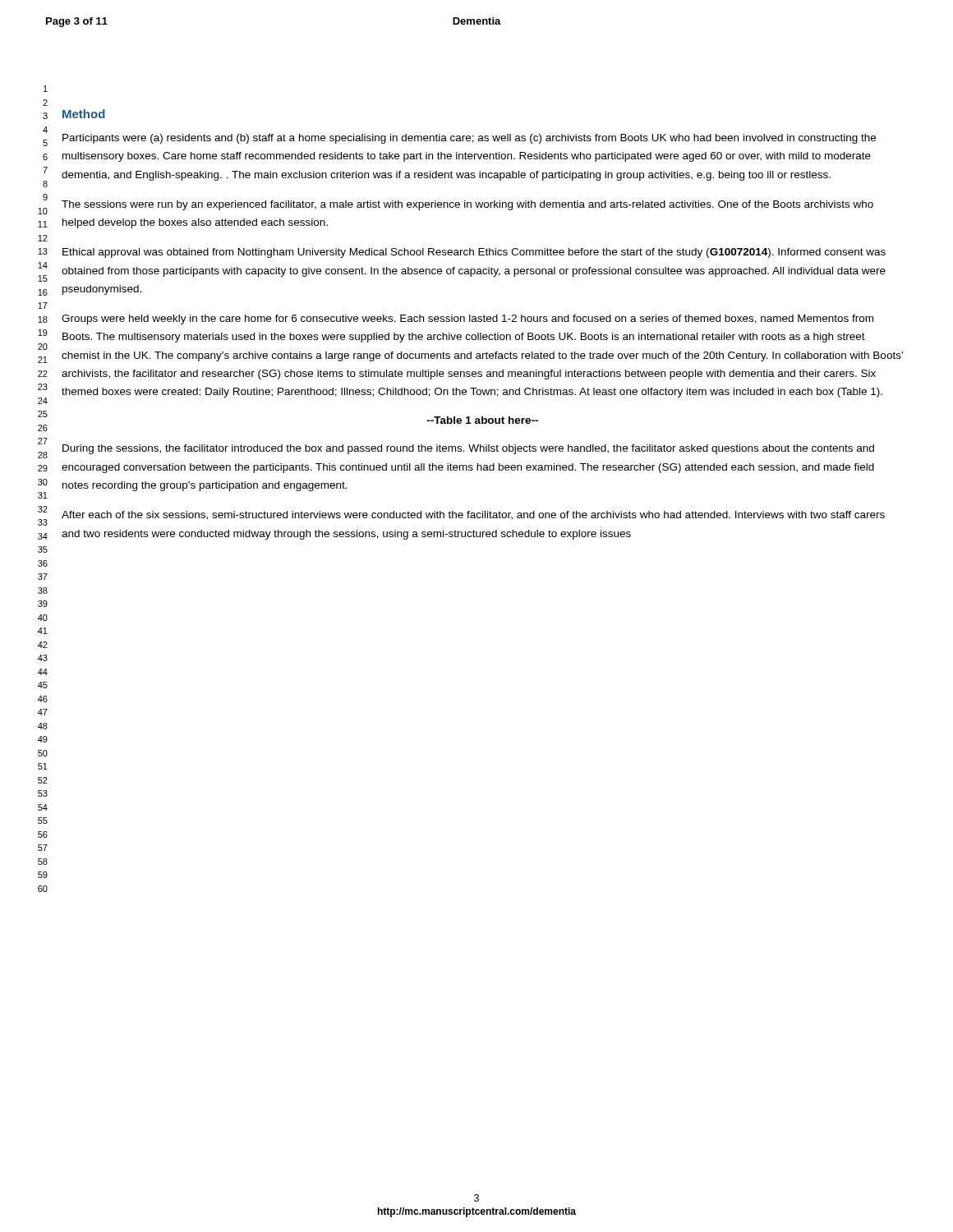Screen dimensions: 1232x953
Task: Point to the text block starting "Participants were (a) residents and (b) staff at"
Action: click(469, 156)
